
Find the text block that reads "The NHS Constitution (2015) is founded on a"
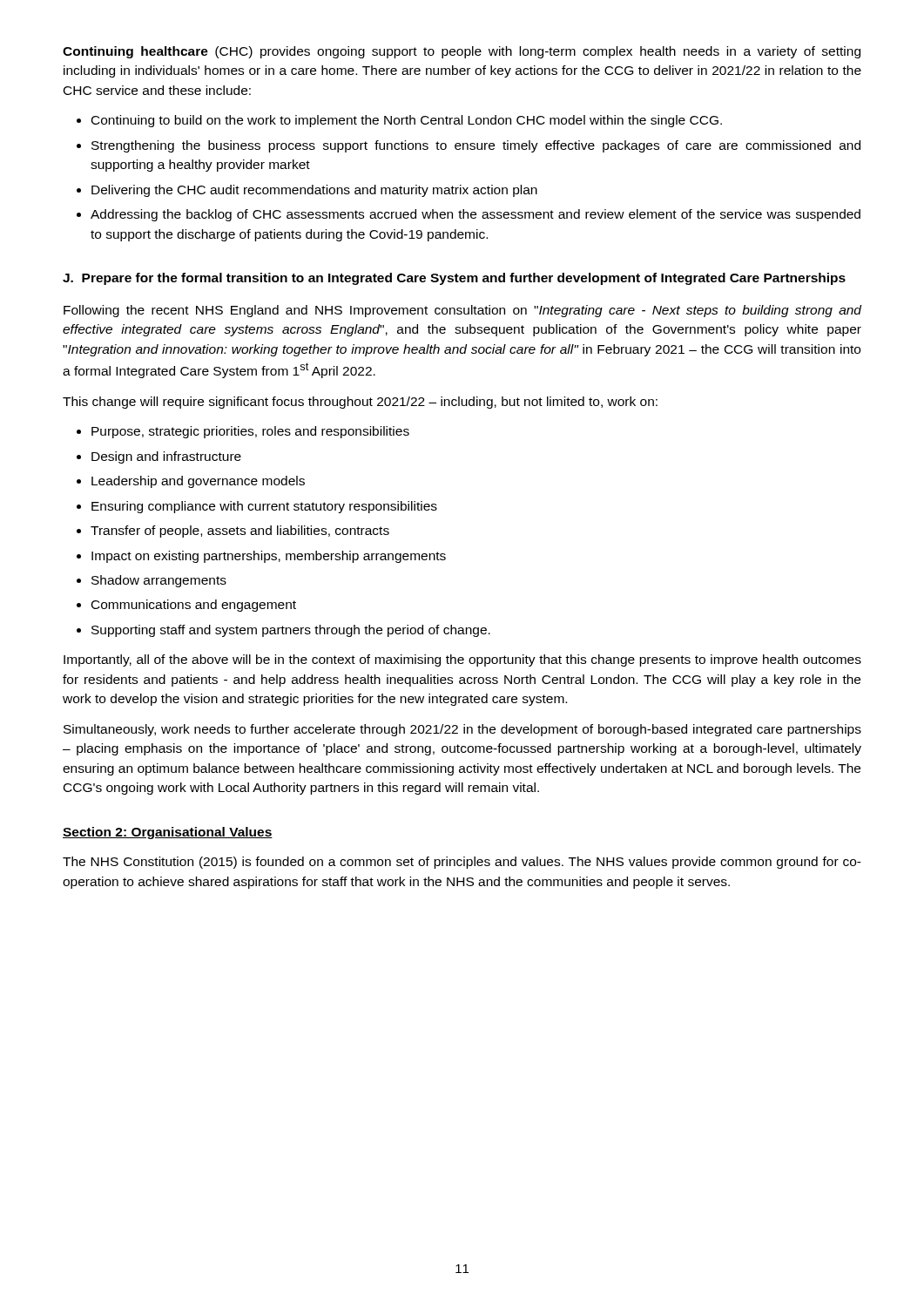(462, 872)
